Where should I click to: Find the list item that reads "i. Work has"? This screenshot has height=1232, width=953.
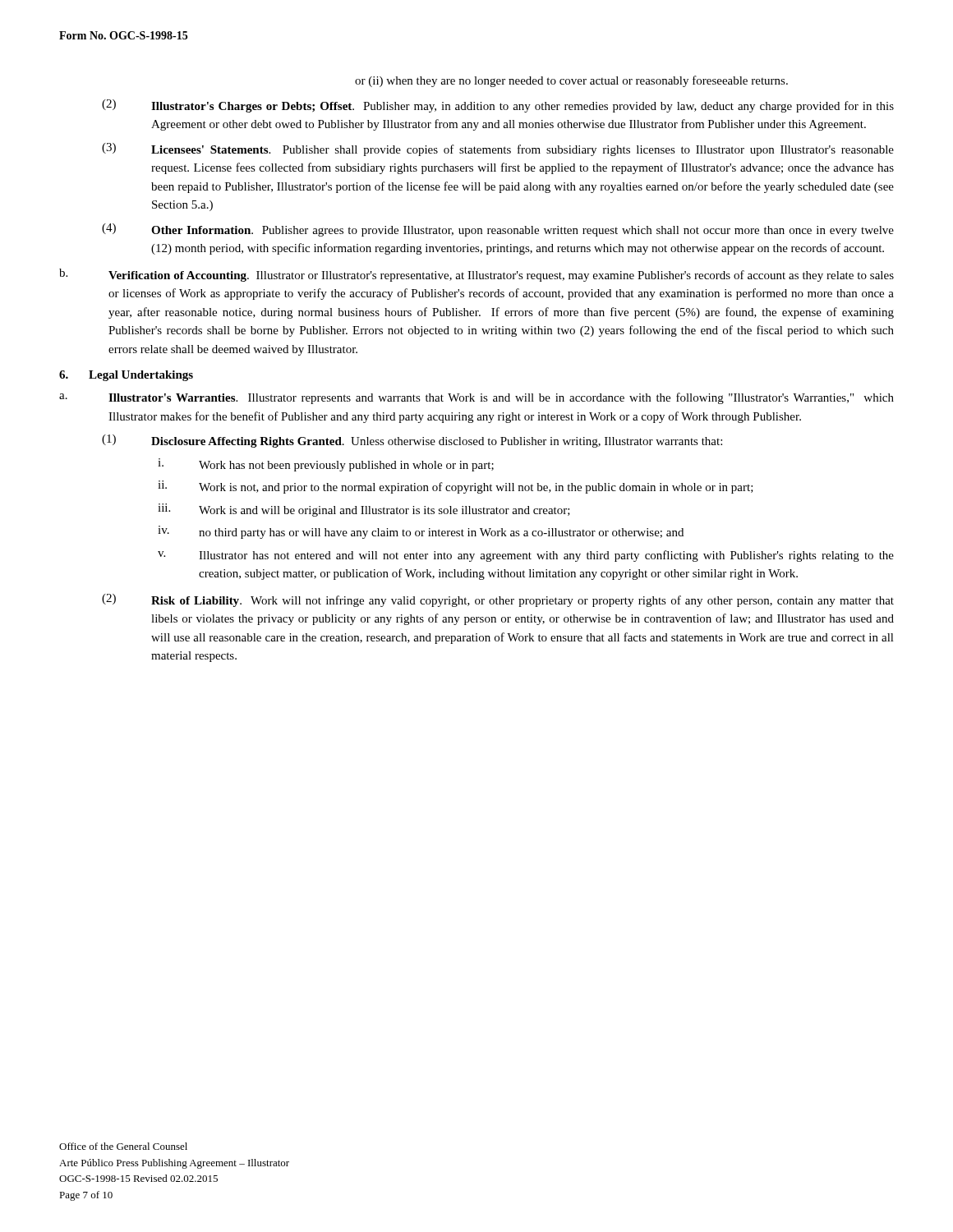point(326,465)
